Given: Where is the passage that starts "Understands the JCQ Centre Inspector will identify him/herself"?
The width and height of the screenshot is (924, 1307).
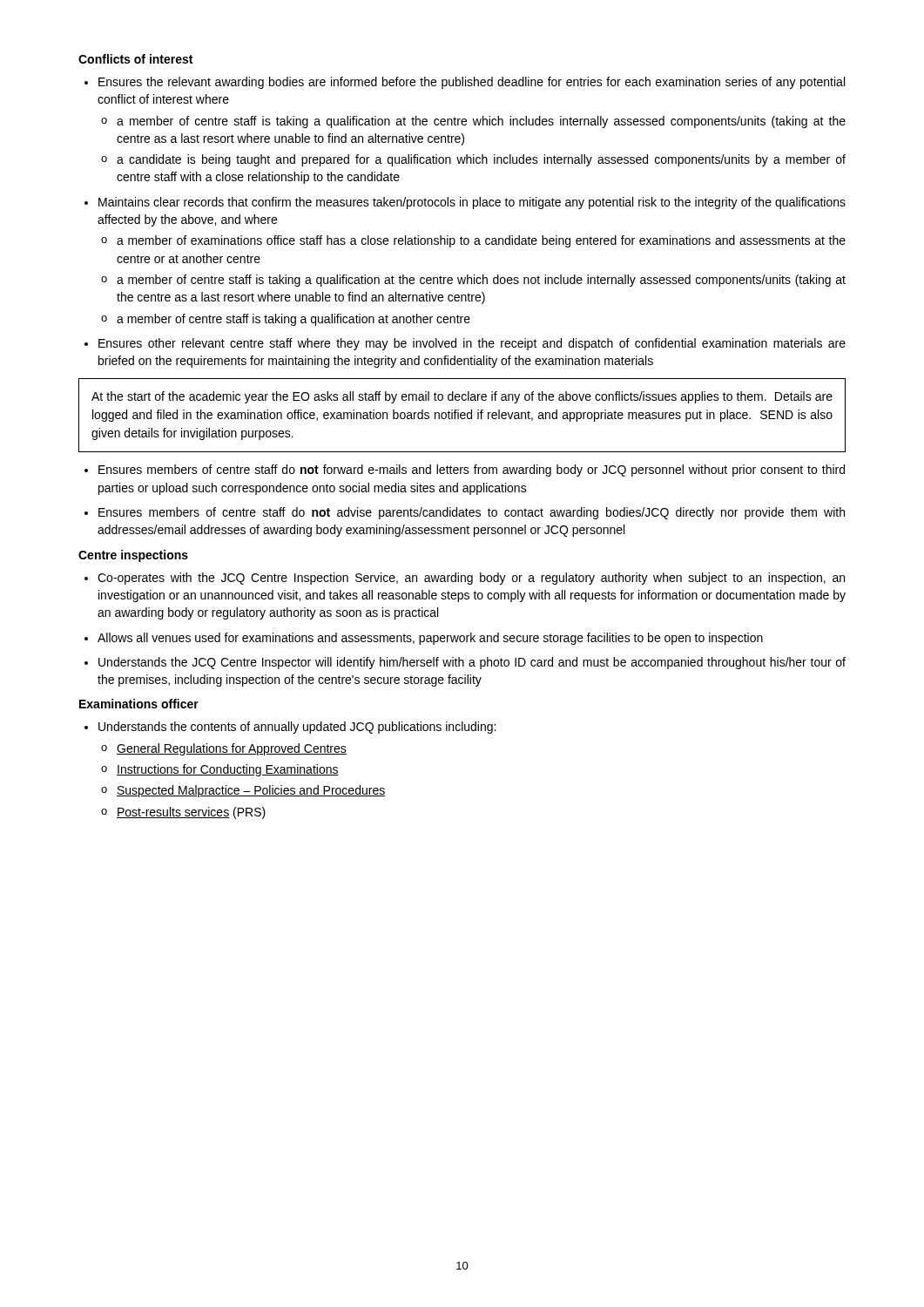Looking at the screenshot, I should [x=472, y=671].
